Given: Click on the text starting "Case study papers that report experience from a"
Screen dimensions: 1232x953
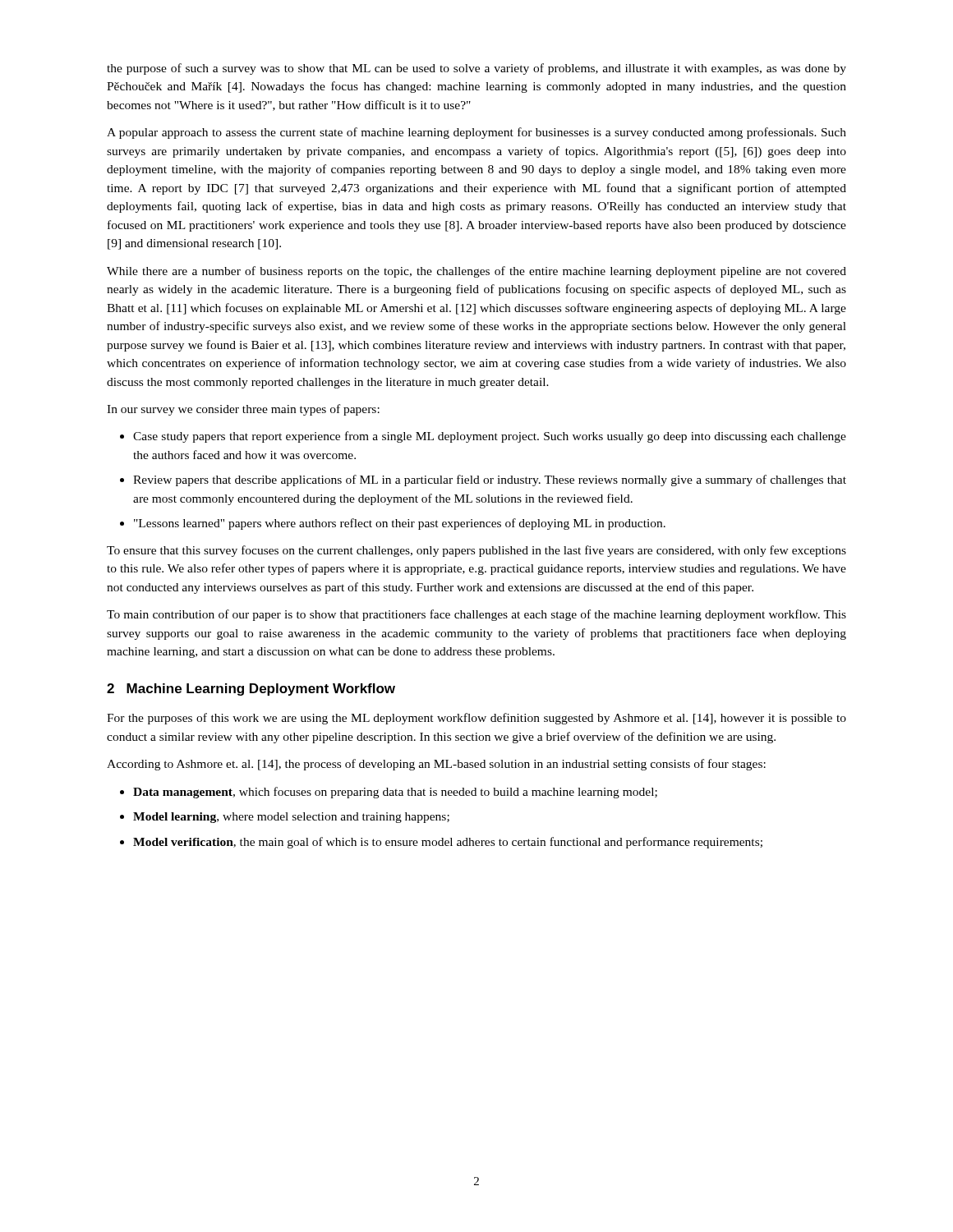Looking at the screenshot, I should tap(490, 445).
